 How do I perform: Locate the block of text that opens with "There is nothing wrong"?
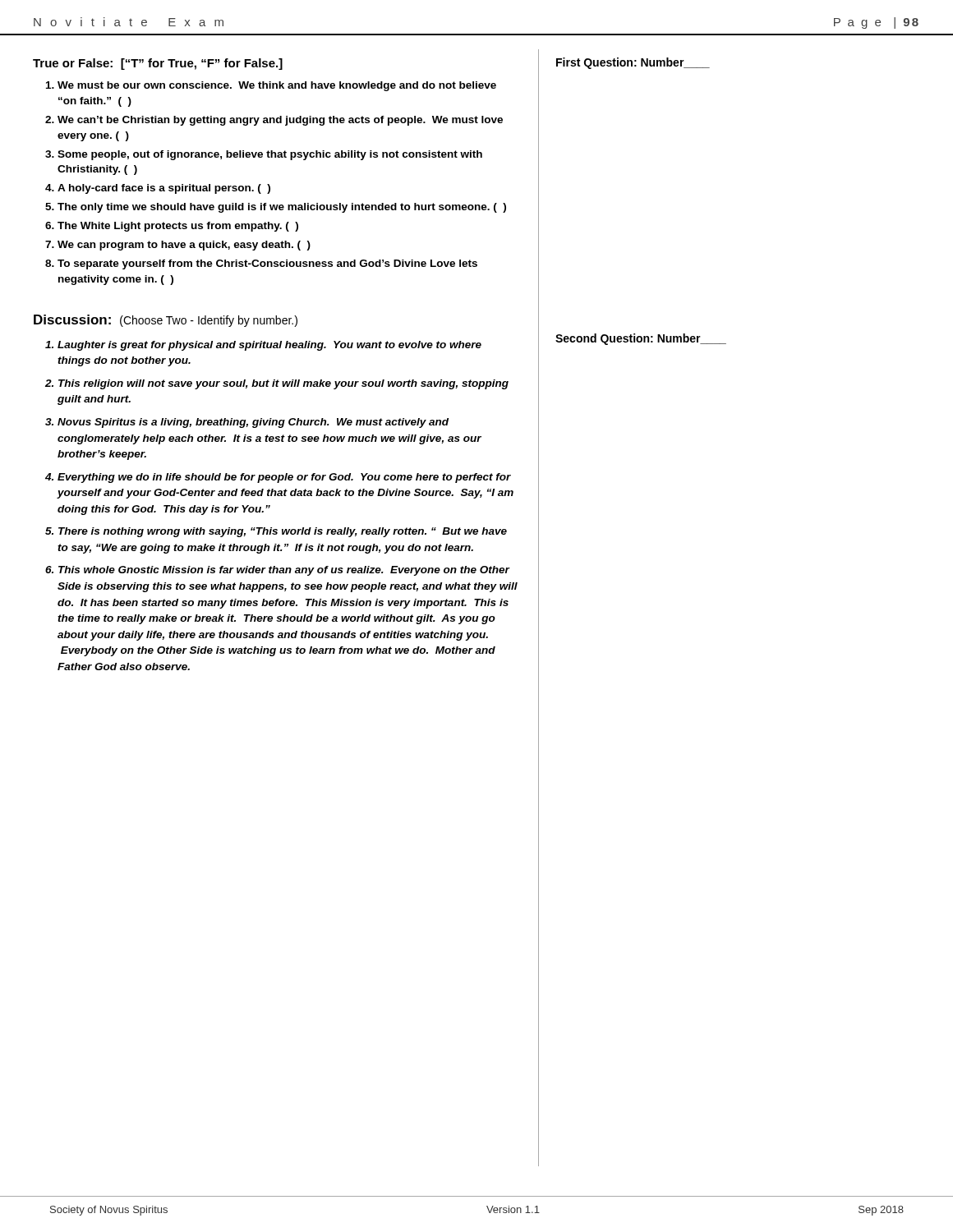[x=282, y=539]
